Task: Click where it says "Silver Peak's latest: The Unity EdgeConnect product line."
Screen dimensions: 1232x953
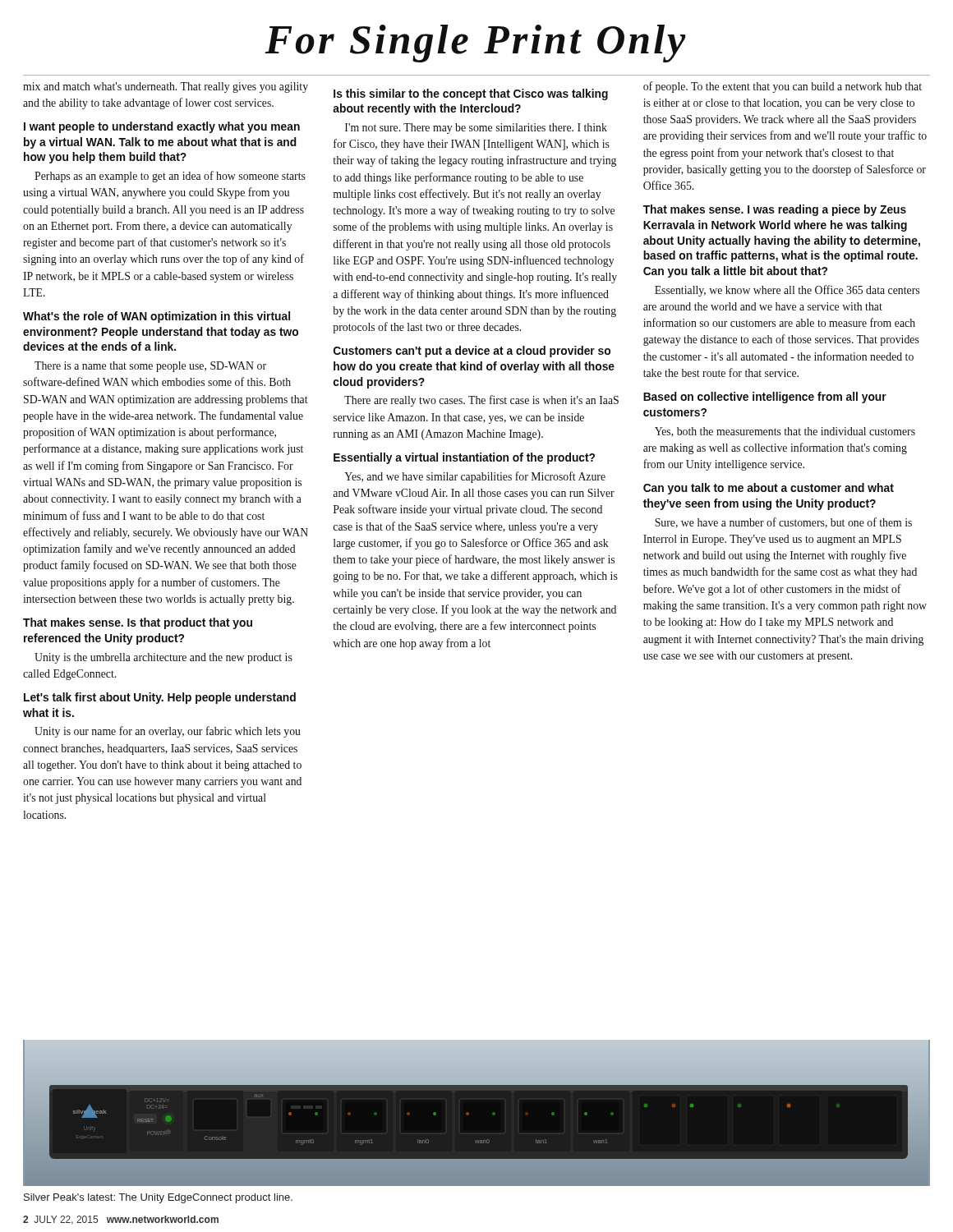Action: click(158, 1197)
